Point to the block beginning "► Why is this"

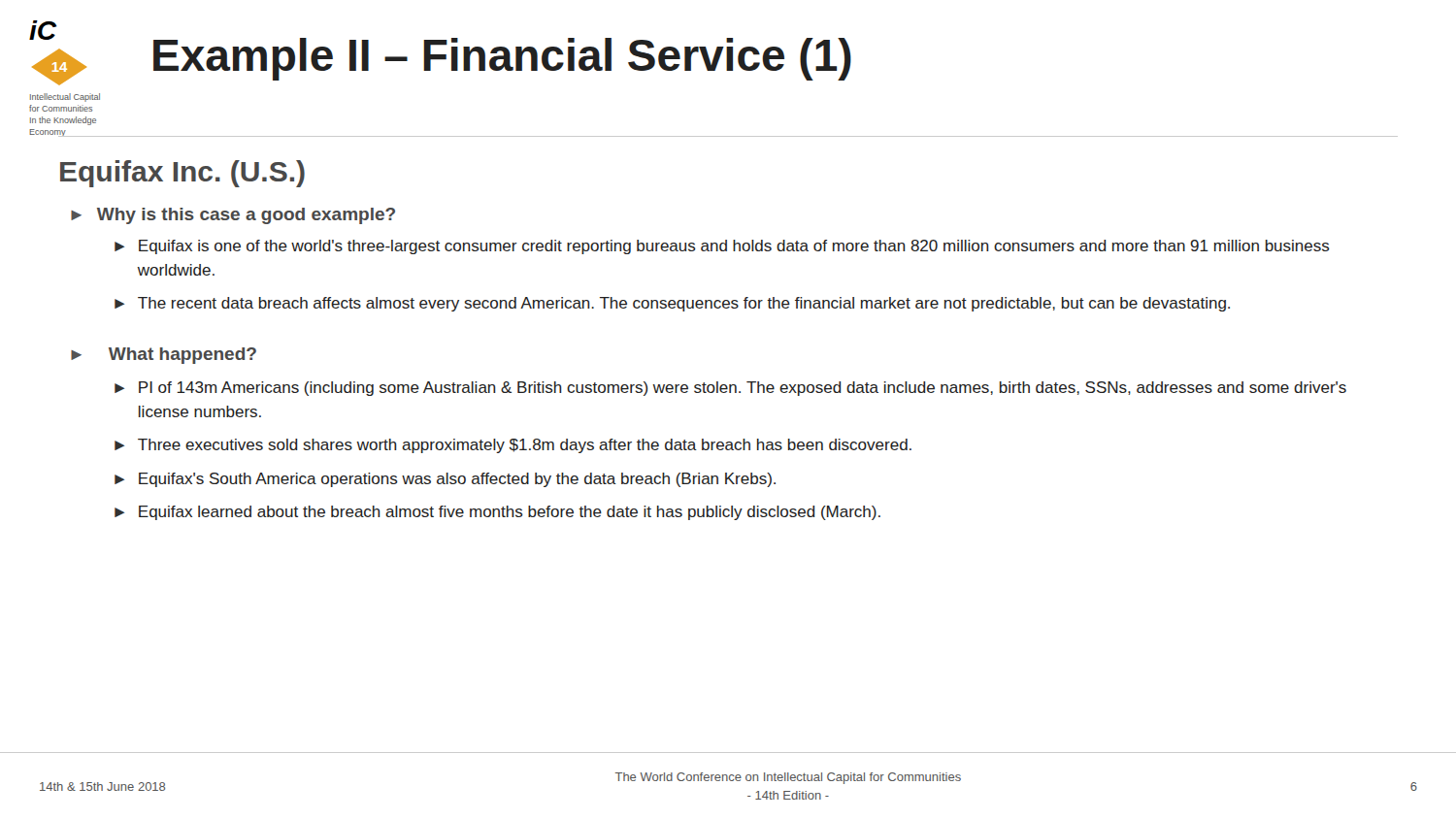click(232, 214)
